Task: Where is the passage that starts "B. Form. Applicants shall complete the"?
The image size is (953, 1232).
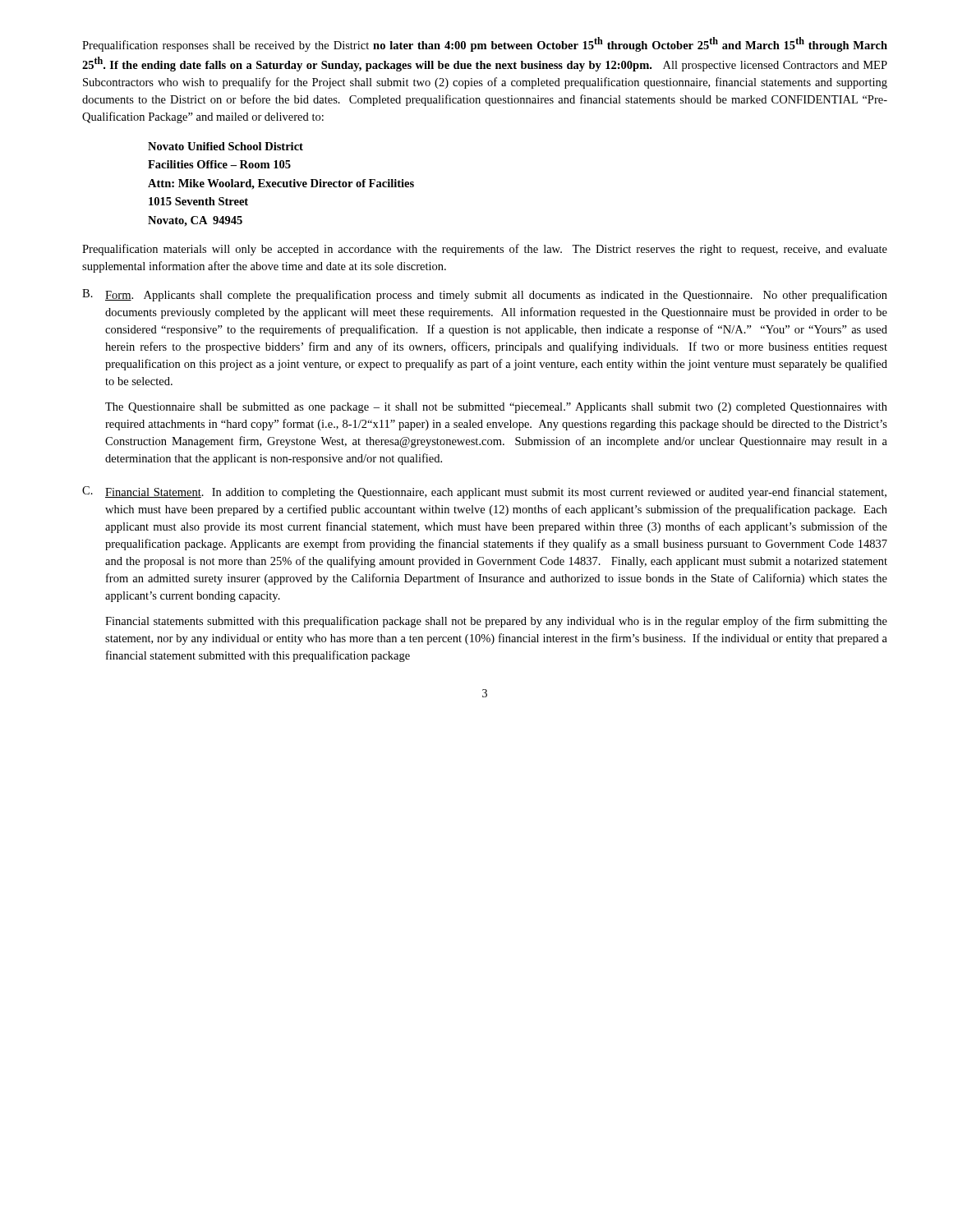Action: click(485, 295)
